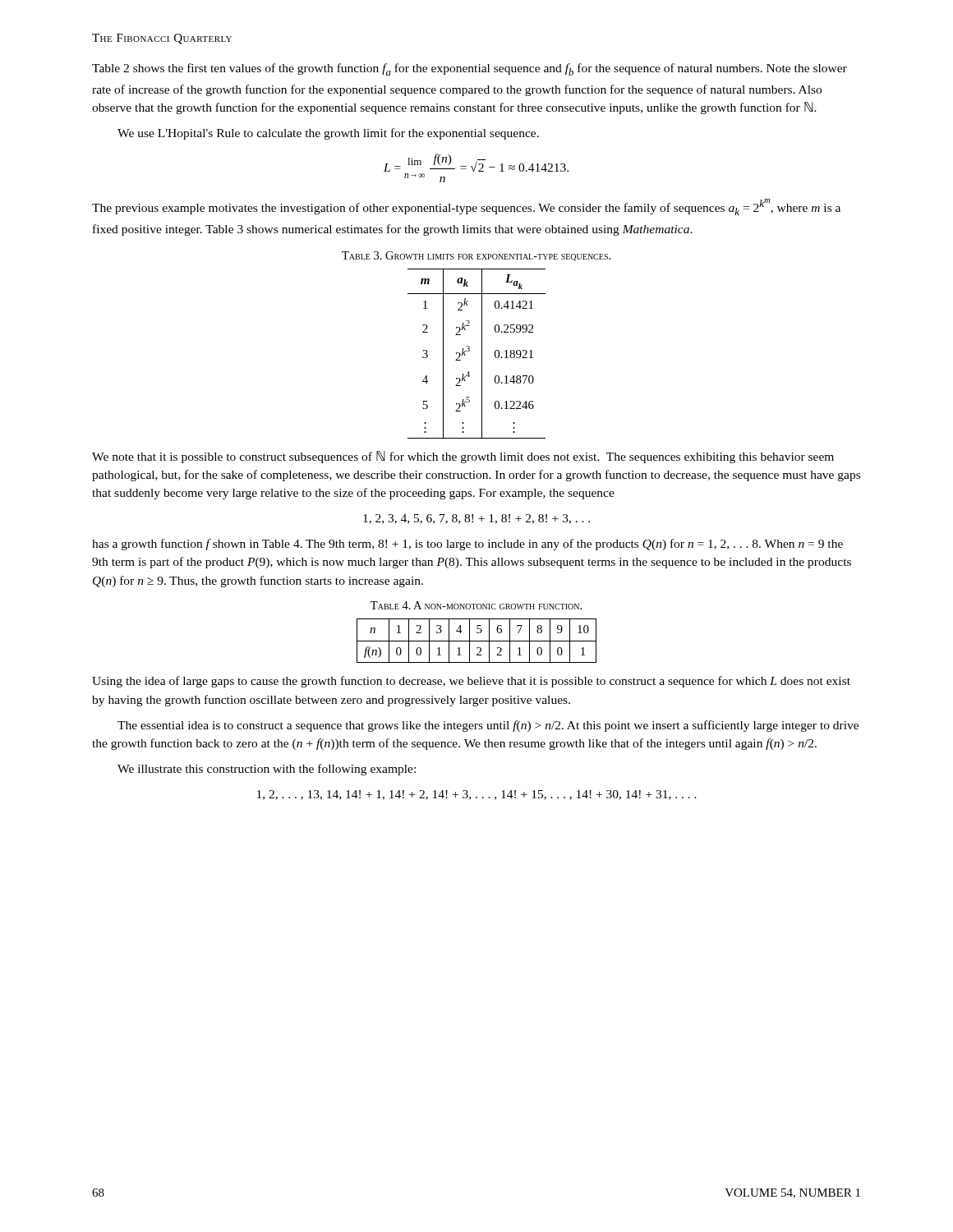The image size is (953, 1232).
Task: Point to the passage starting "1, 2, 3, 4,"
Action: (476, 518)
